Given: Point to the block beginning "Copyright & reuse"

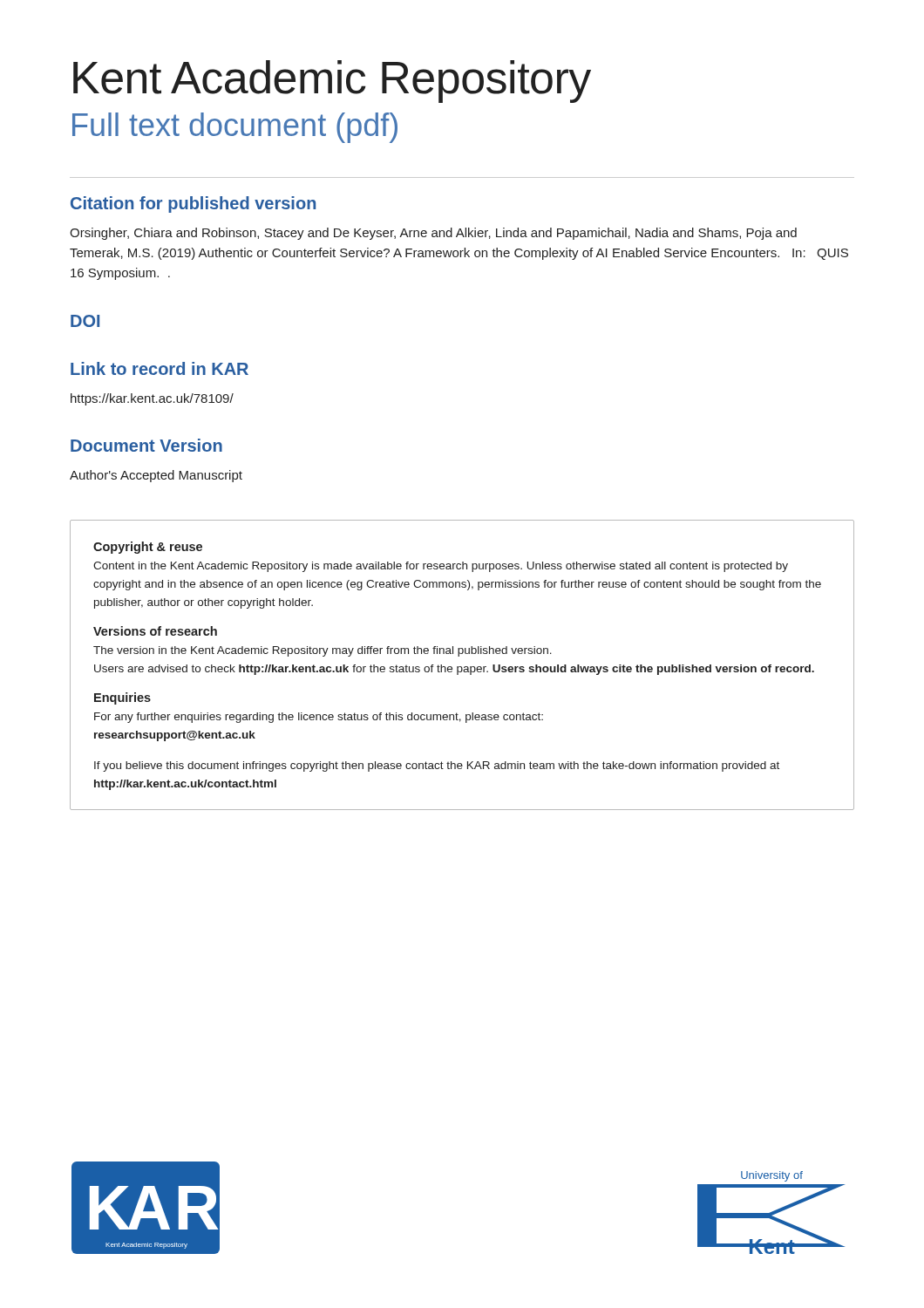Looking at the screenshot, I should click(x=462, y=667).
